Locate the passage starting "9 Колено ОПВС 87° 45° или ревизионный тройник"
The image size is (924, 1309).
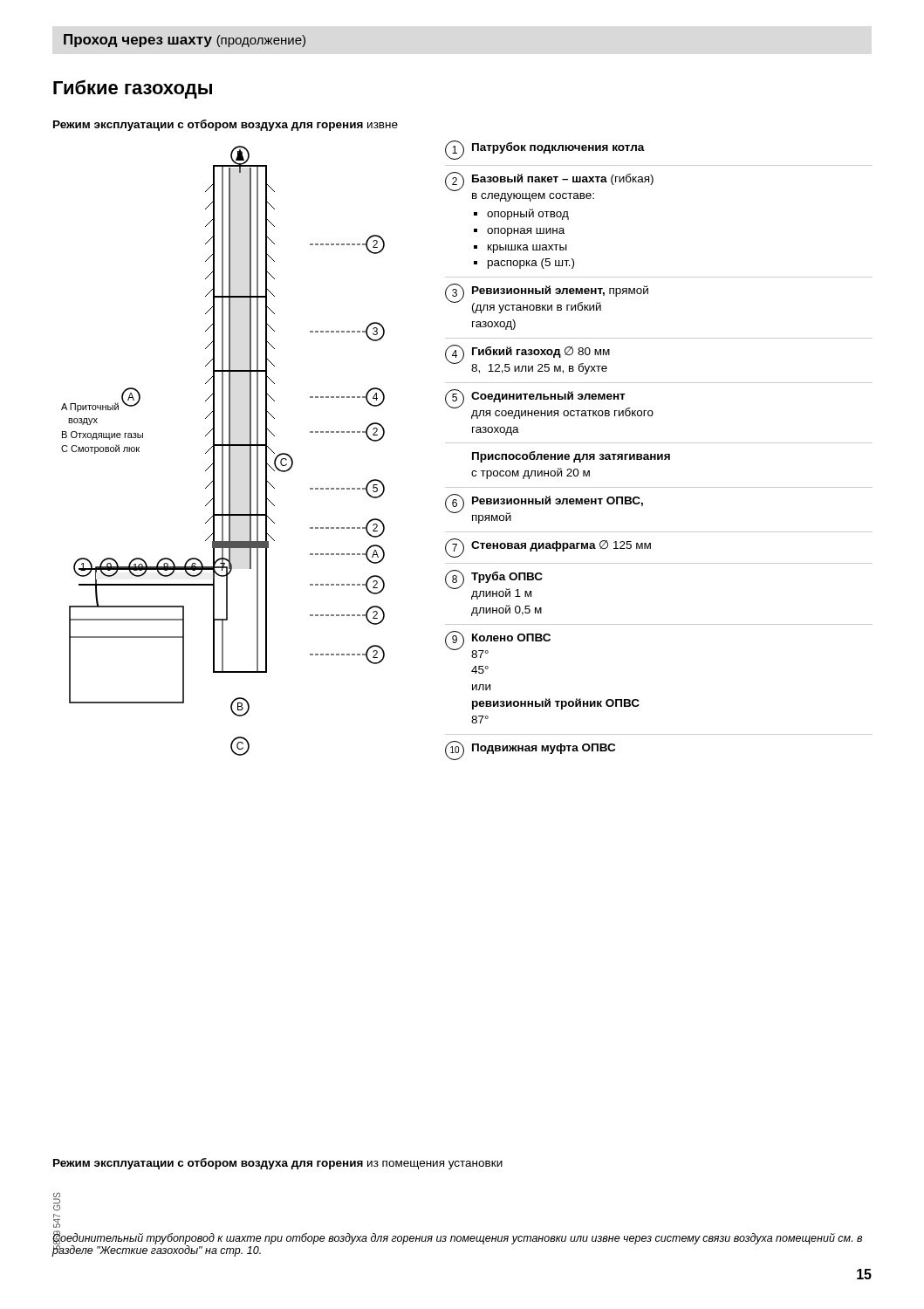[x=498, y=644]
